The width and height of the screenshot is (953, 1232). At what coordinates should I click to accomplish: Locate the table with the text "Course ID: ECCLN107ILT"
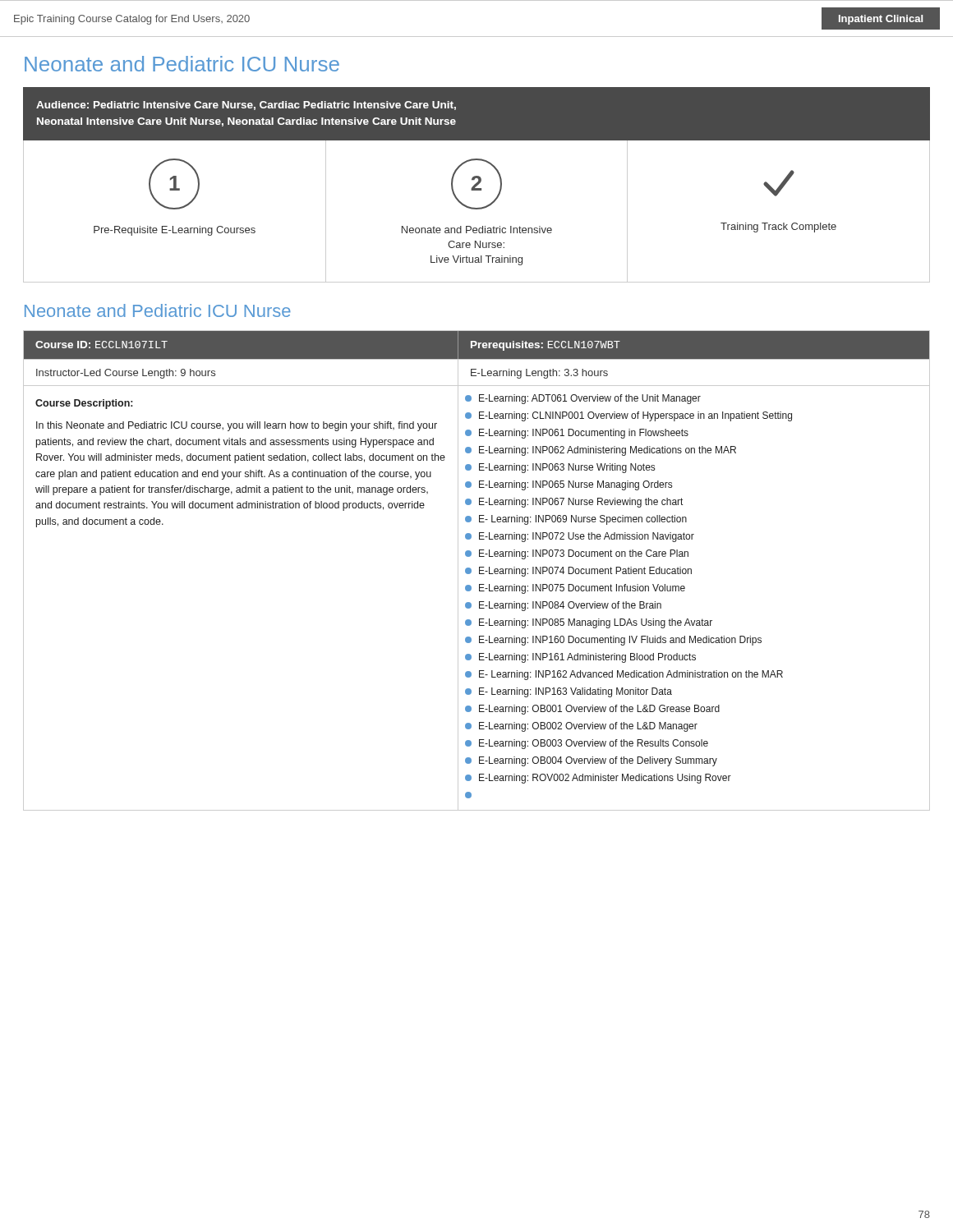(x=476, y=570)
